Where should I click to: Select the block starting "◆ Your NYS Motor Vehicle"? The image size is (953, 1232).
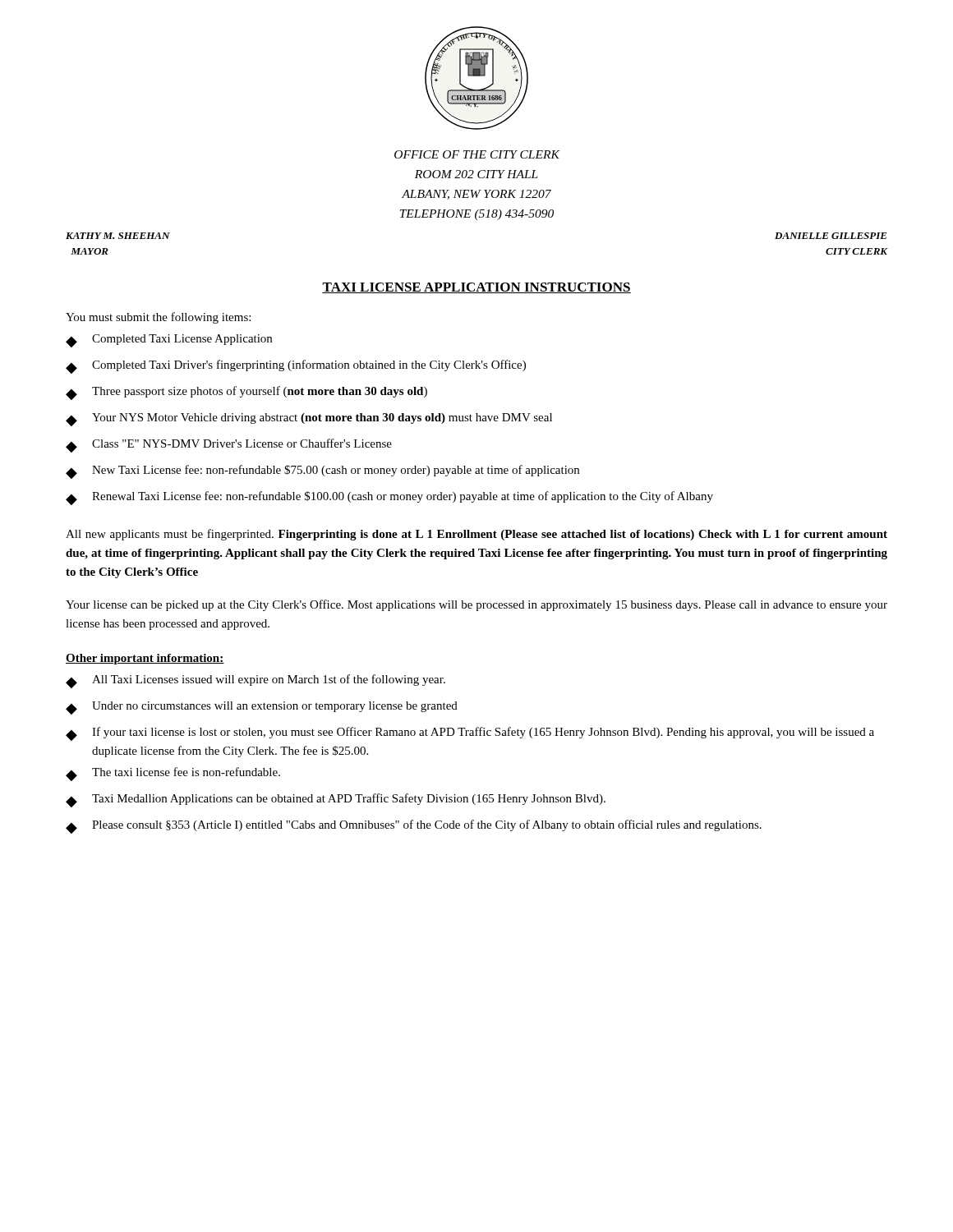(x=476, y=419)
